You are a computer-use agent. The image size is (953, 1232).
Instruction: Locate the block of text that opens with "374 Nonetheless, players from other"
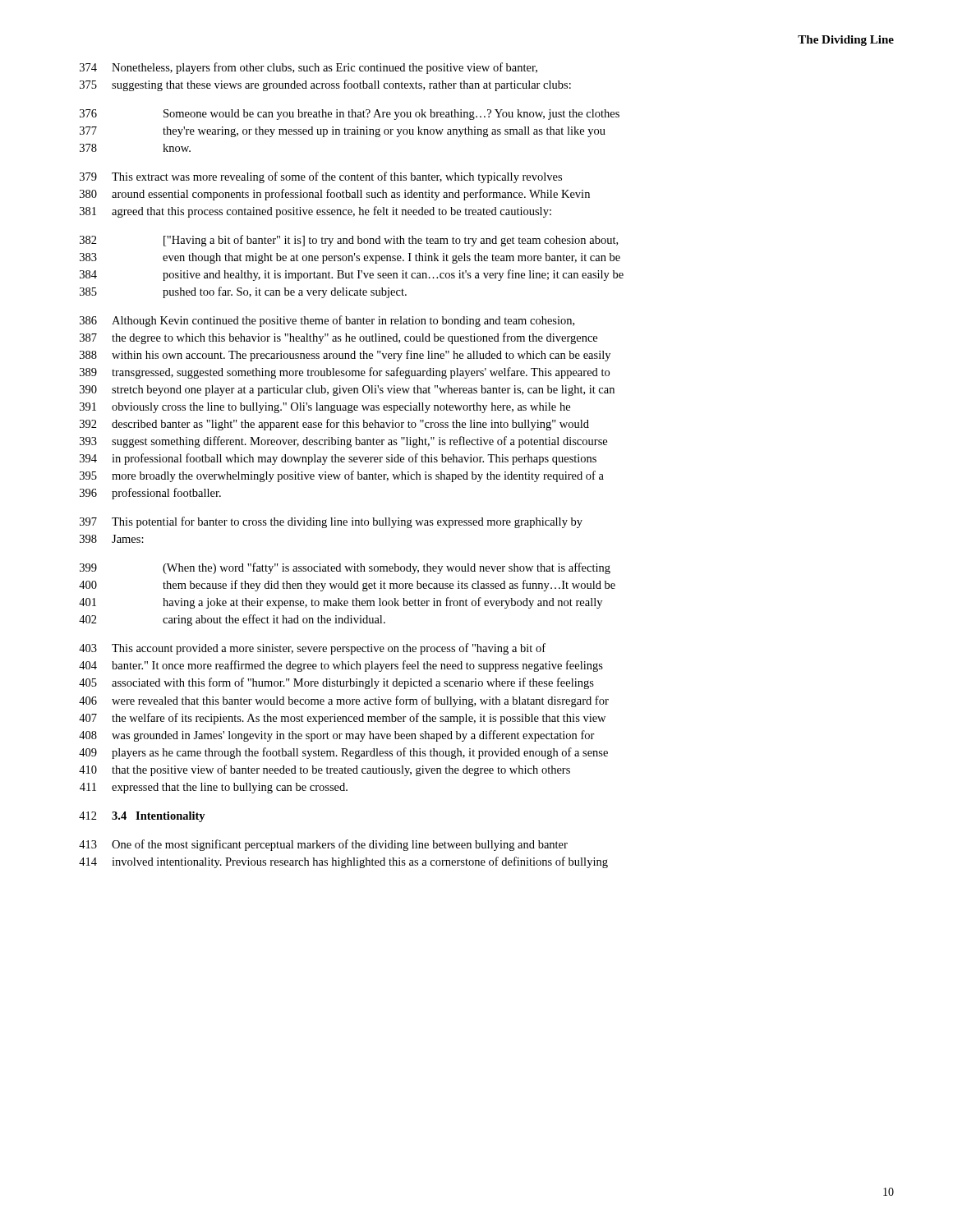point(476,76)
